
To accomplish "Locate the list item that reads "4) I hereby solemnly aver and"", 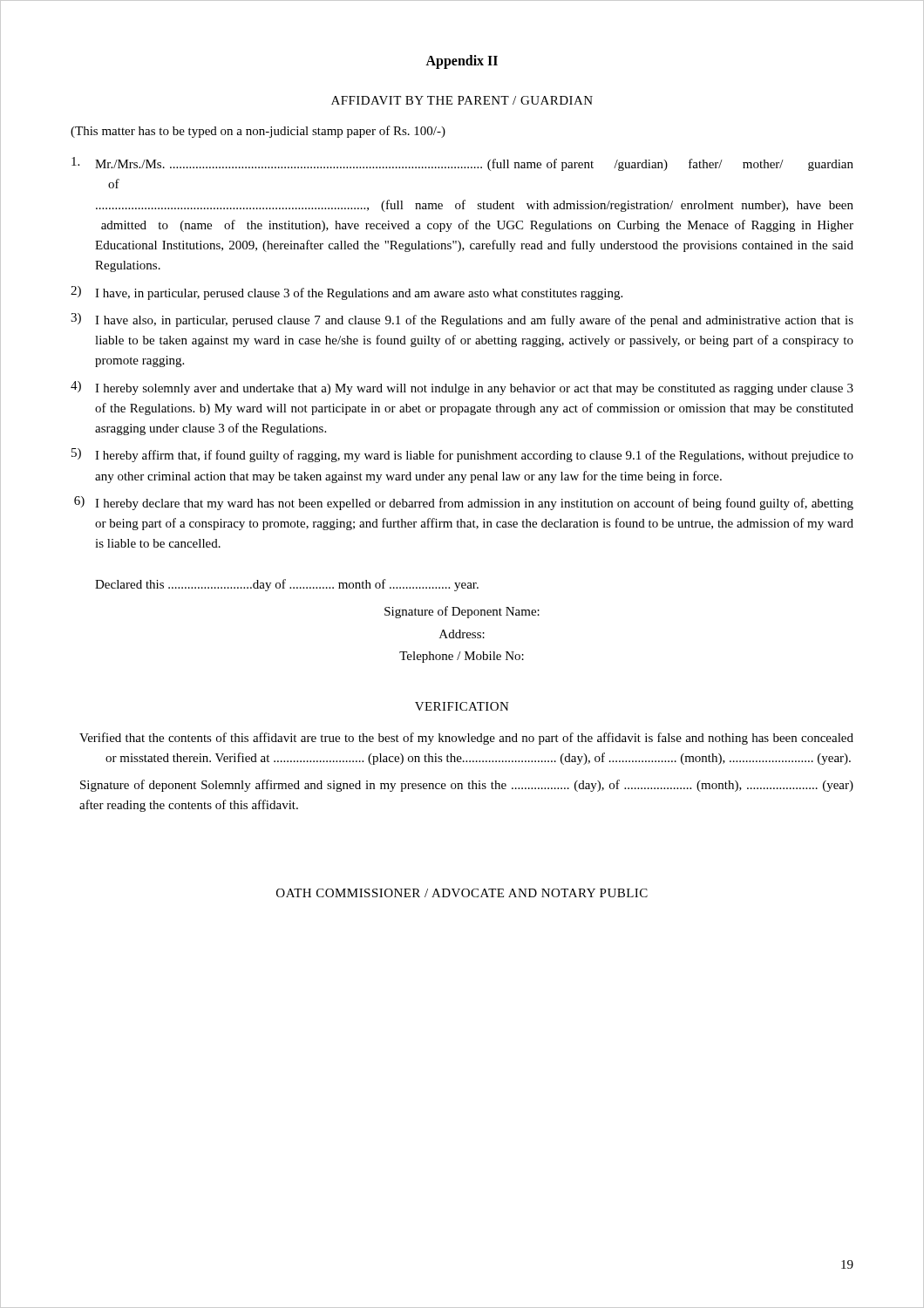I will pos(462,408).
